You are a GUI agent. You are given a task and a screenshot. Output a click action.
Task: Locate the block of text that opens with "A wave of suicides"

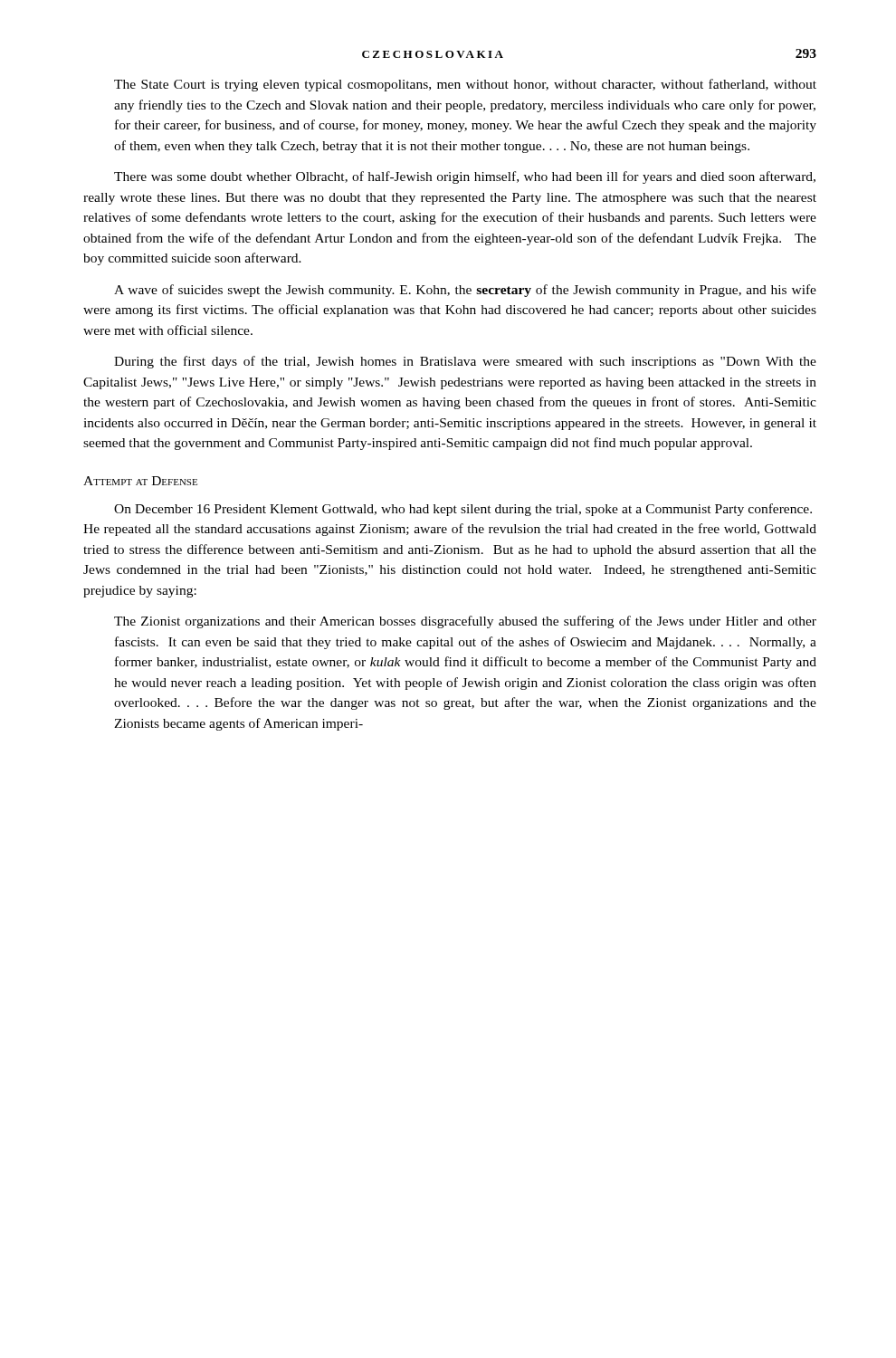click(450, 309)
